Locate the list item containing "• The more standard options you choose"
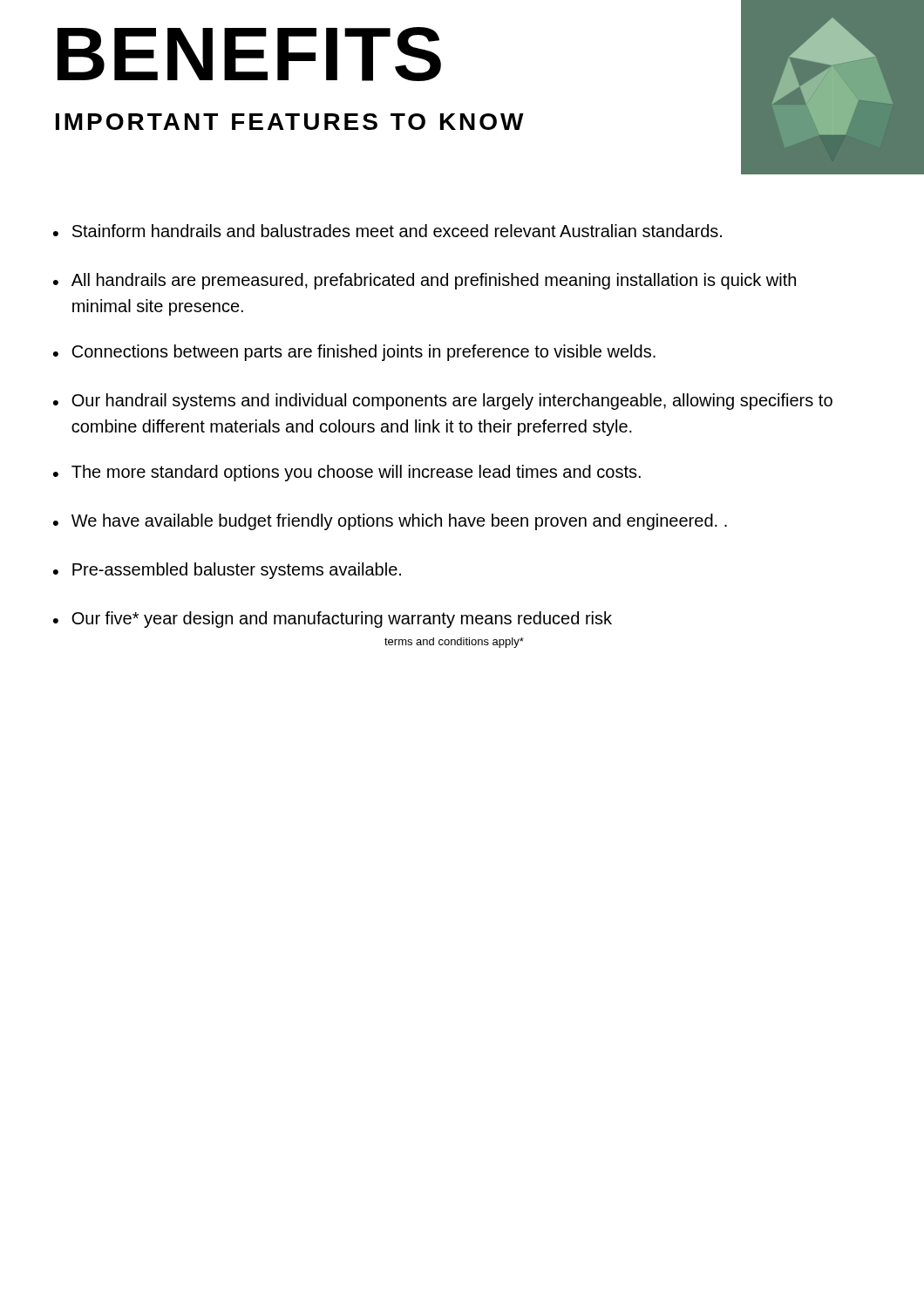 click(445, 473)
